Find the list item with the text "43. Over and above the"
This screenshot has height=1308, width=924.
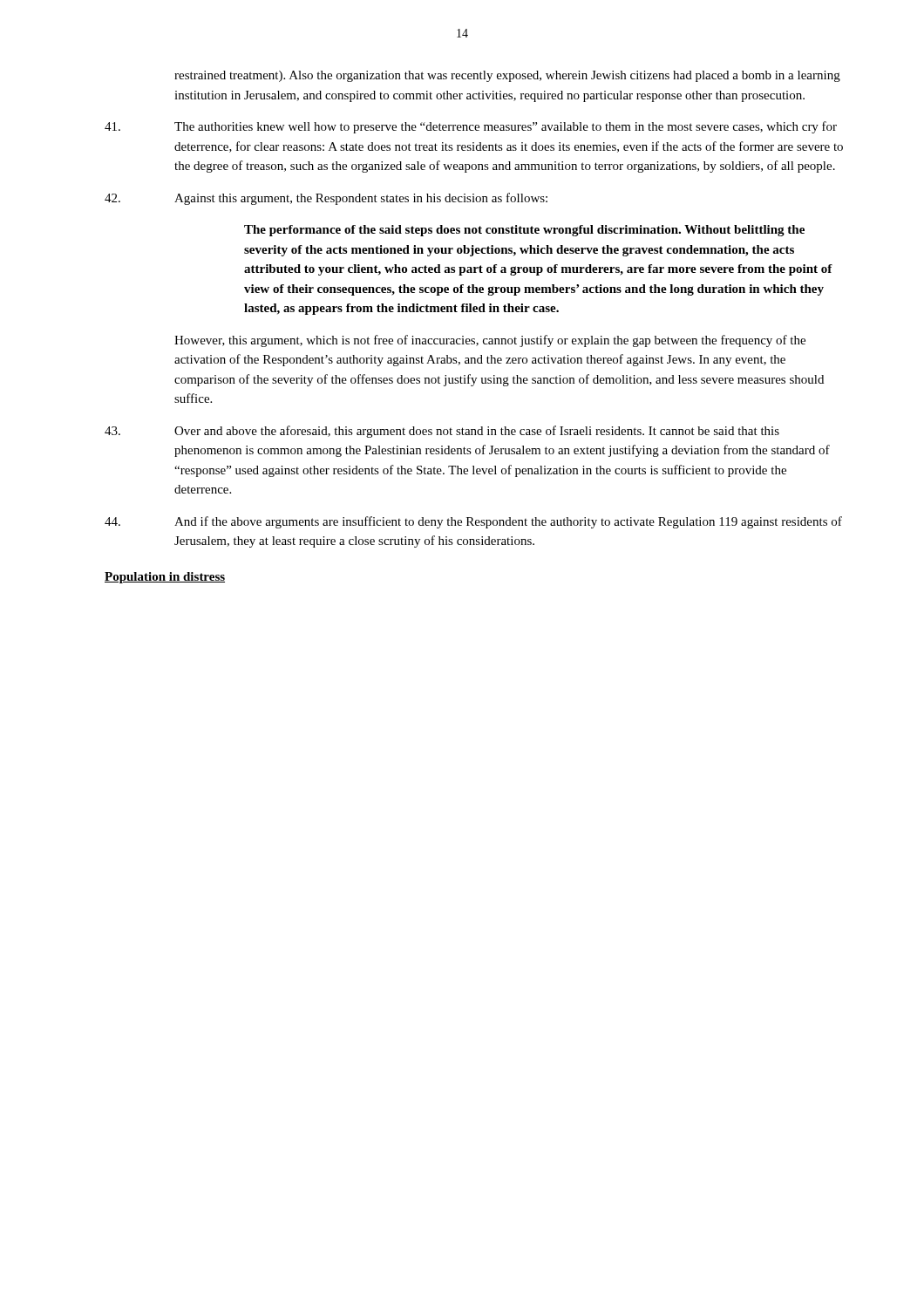click(x=475, y=460)
